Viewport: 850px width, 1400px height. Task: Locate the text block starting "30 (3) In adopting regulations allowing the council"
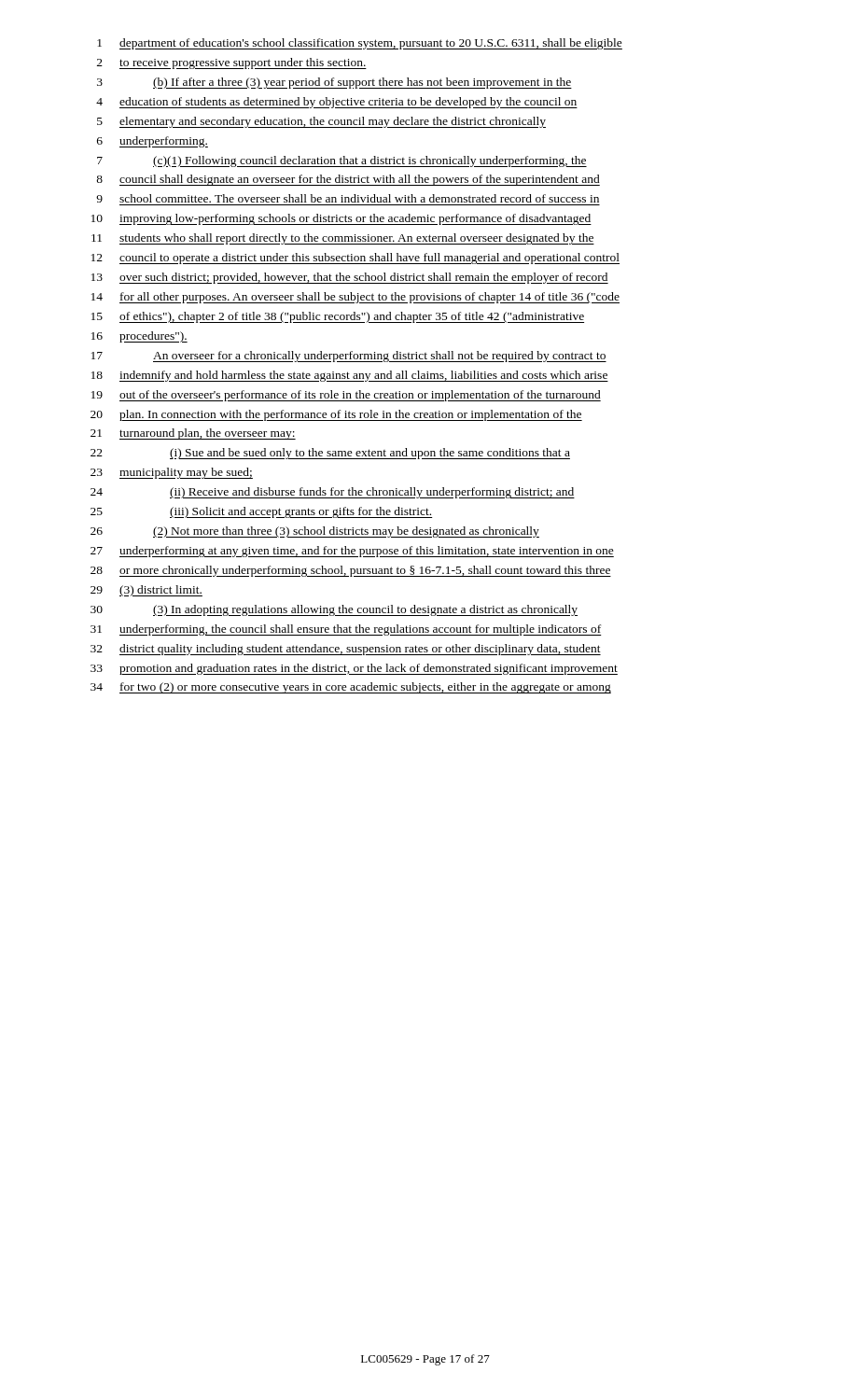(425, 610)
